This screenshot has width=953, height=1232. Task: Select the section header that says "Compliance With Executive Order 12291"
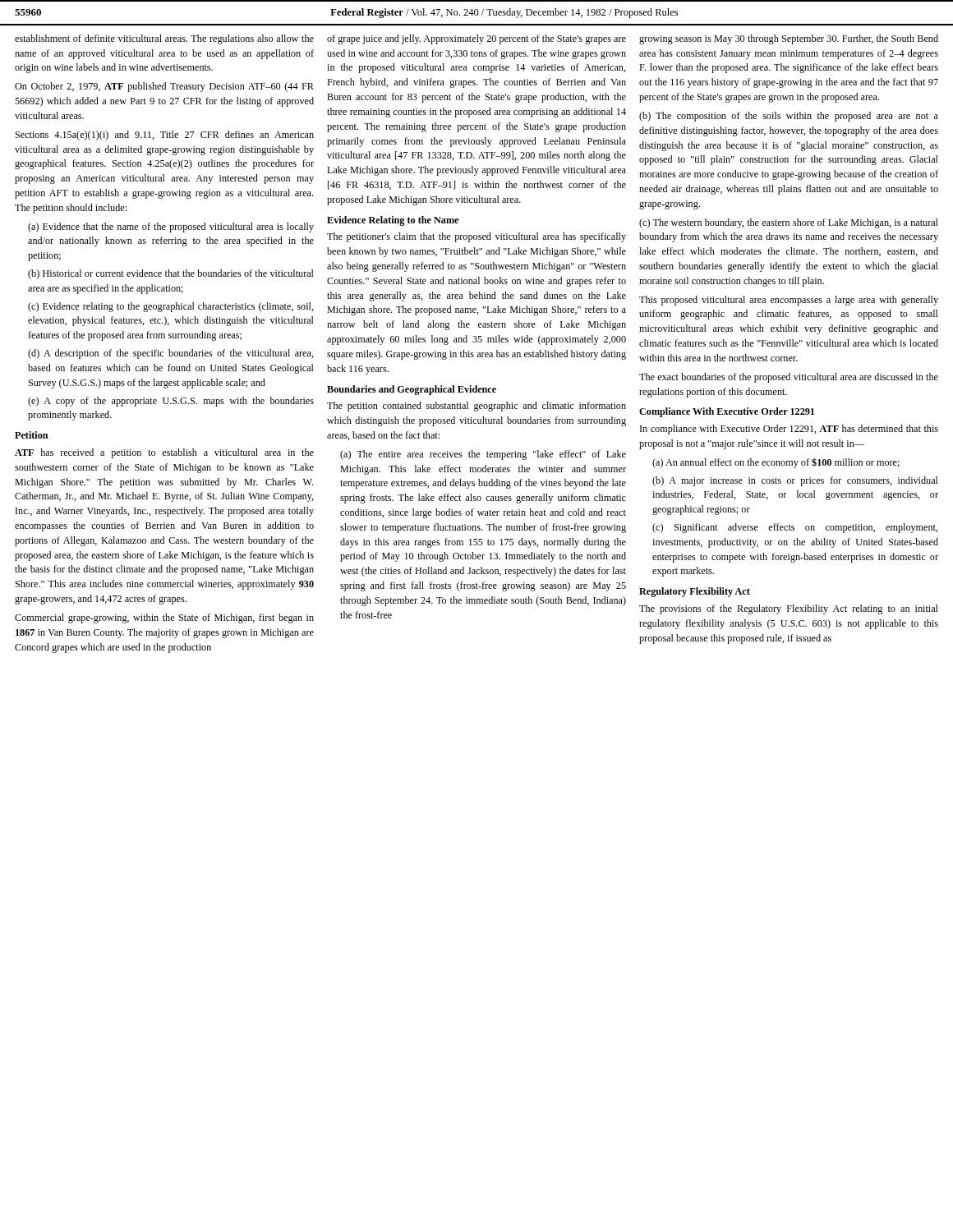pyautogui.click(x=727, y=412)
